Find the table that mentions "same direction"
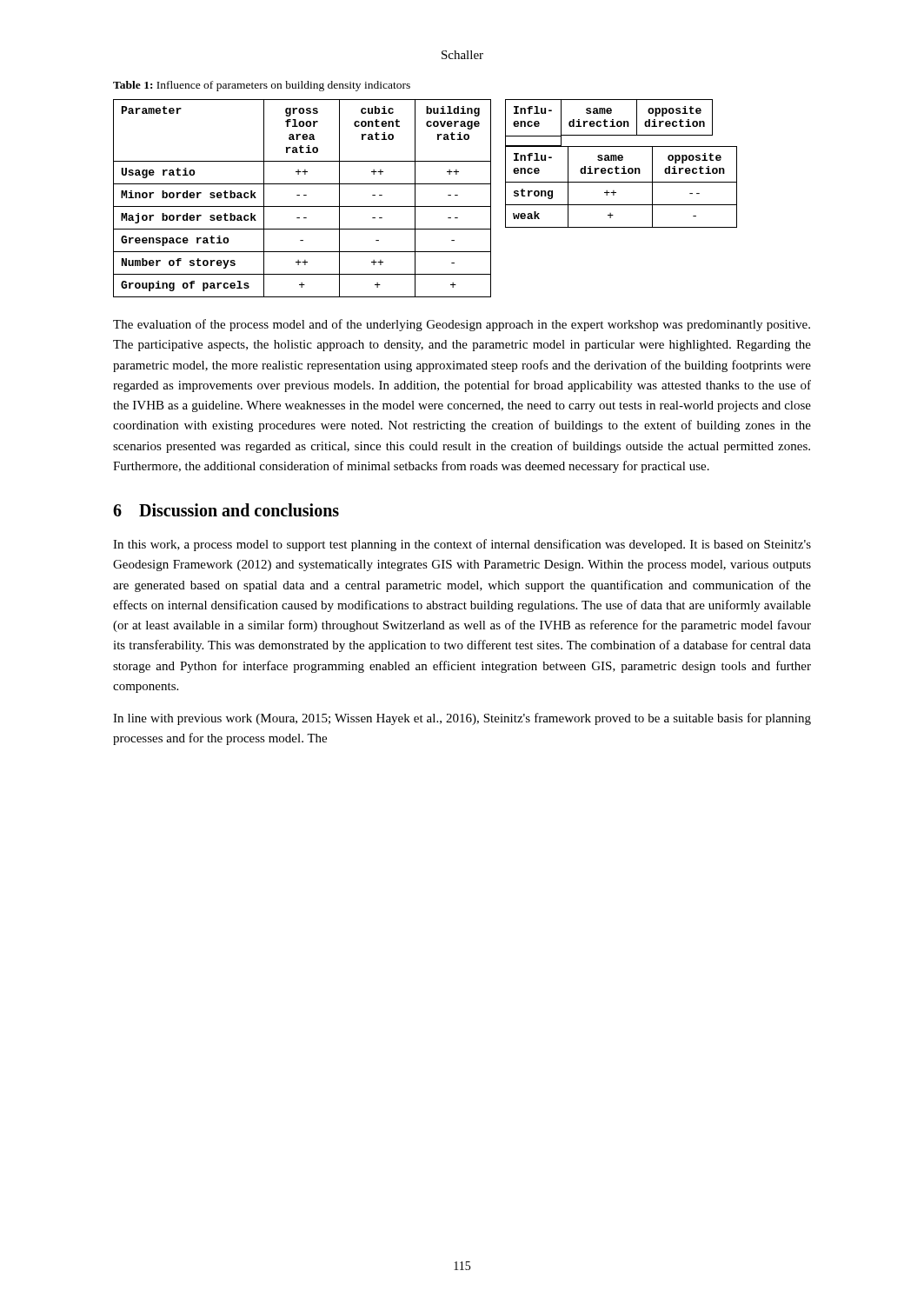The width and height of the screenshot is (924, 1304). click(618, 163)
